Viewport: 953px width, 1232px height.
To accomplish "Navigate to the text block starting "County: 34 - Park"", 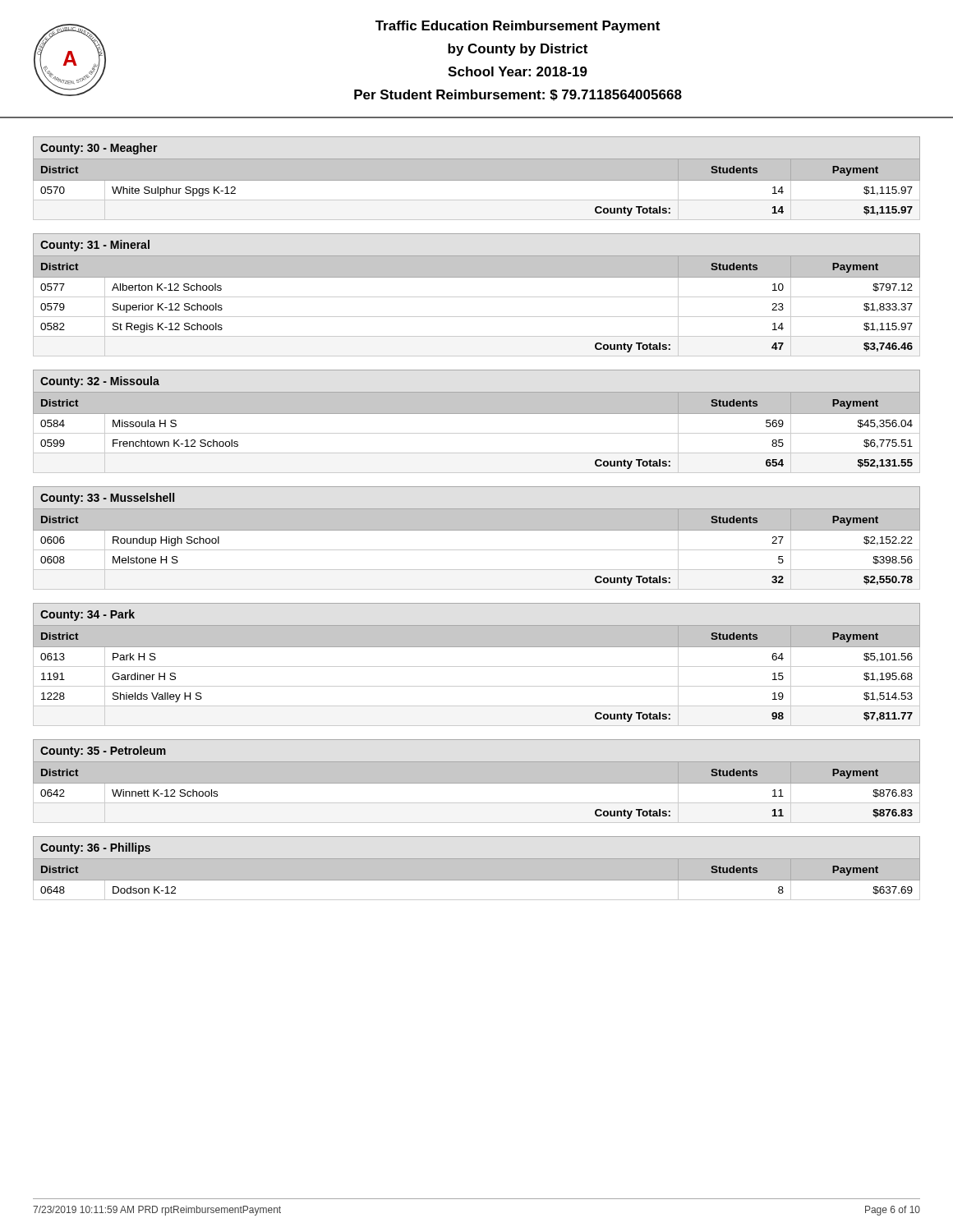I will [x=88, y=615].
